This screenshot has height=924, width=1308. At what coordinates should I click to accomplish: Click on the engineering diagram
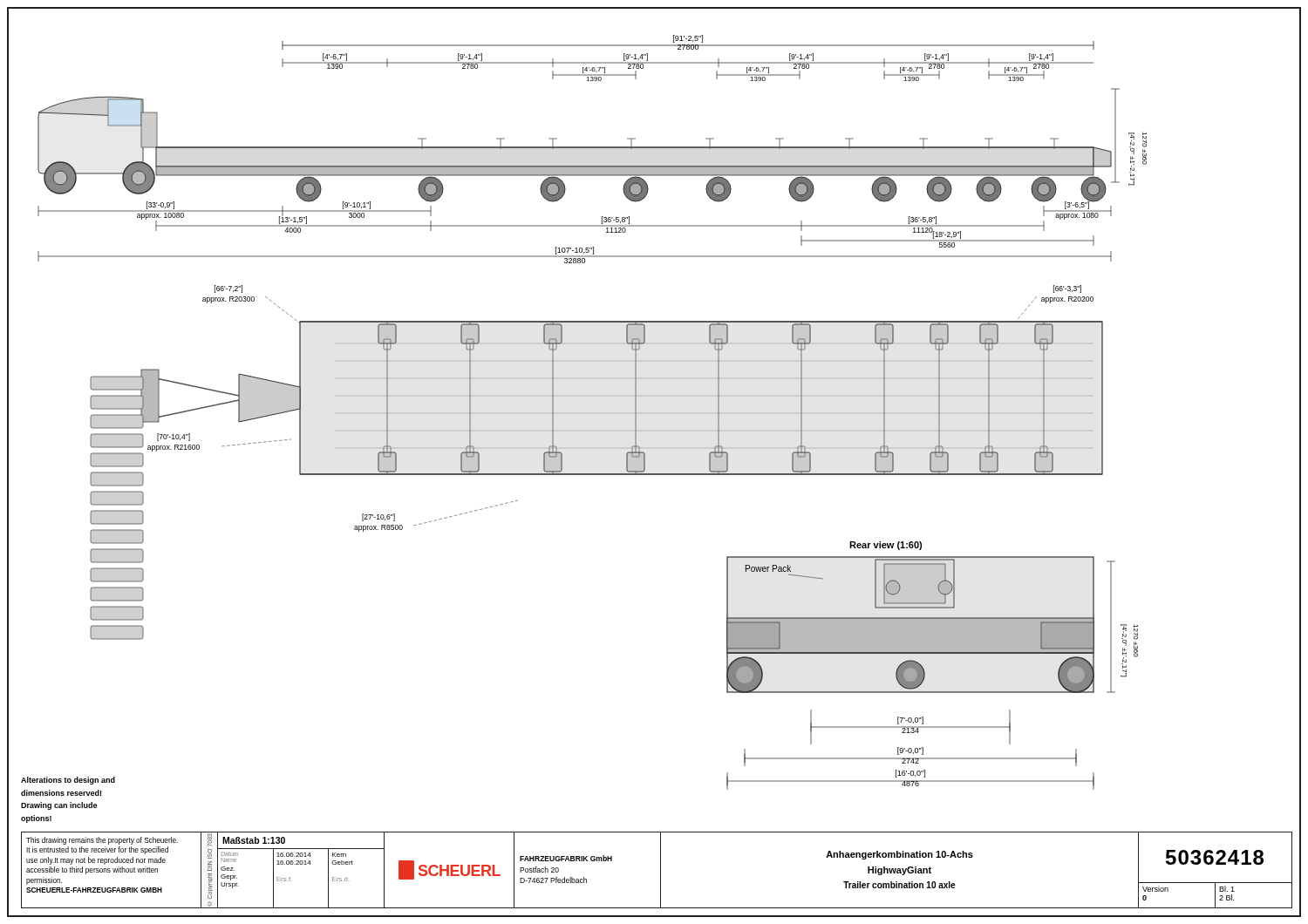click(x=653, y=422)
